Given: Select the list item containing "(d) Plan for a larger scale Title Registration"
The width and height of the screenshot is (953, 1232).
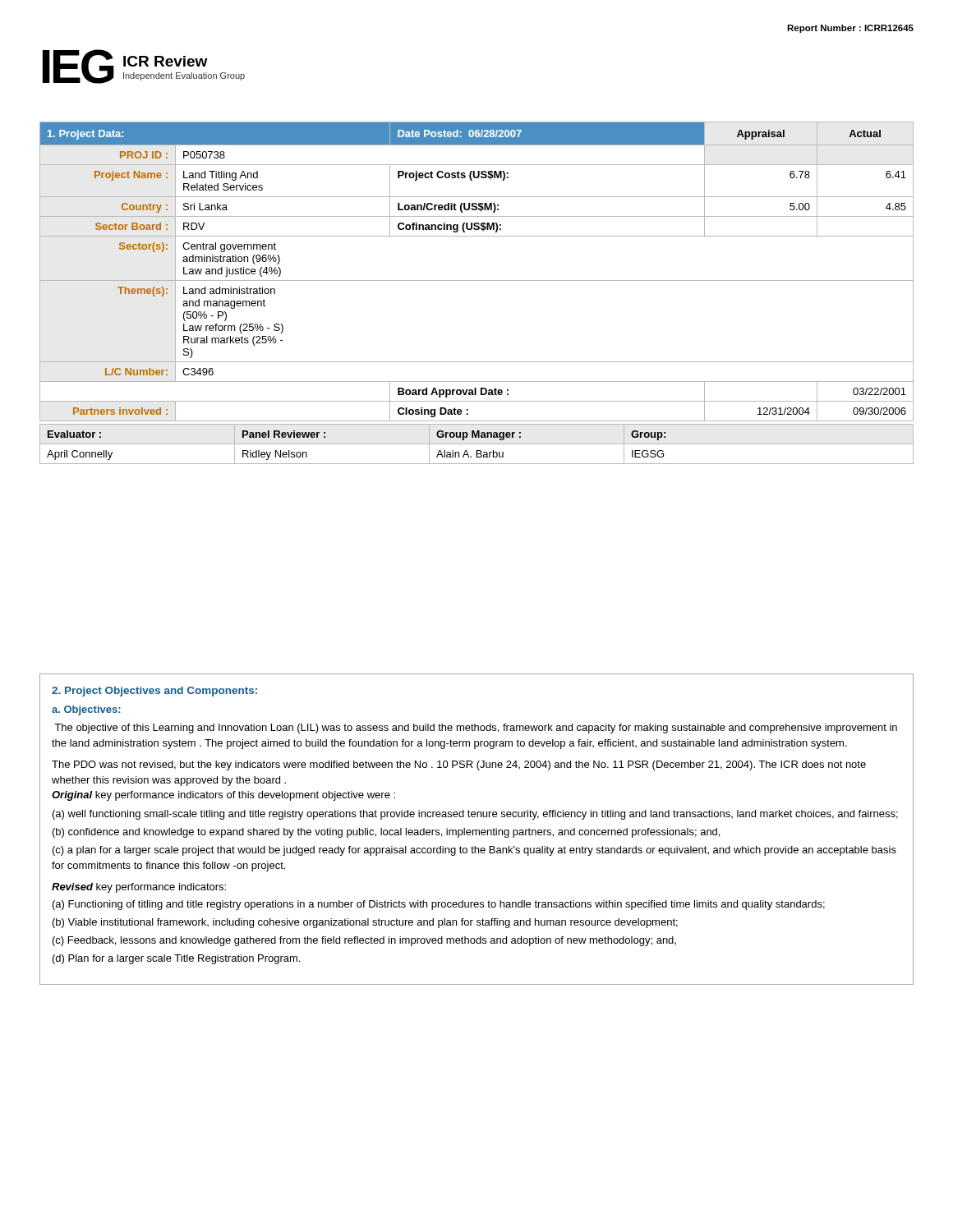Looking at the screenshot, I should click(176, 958).
